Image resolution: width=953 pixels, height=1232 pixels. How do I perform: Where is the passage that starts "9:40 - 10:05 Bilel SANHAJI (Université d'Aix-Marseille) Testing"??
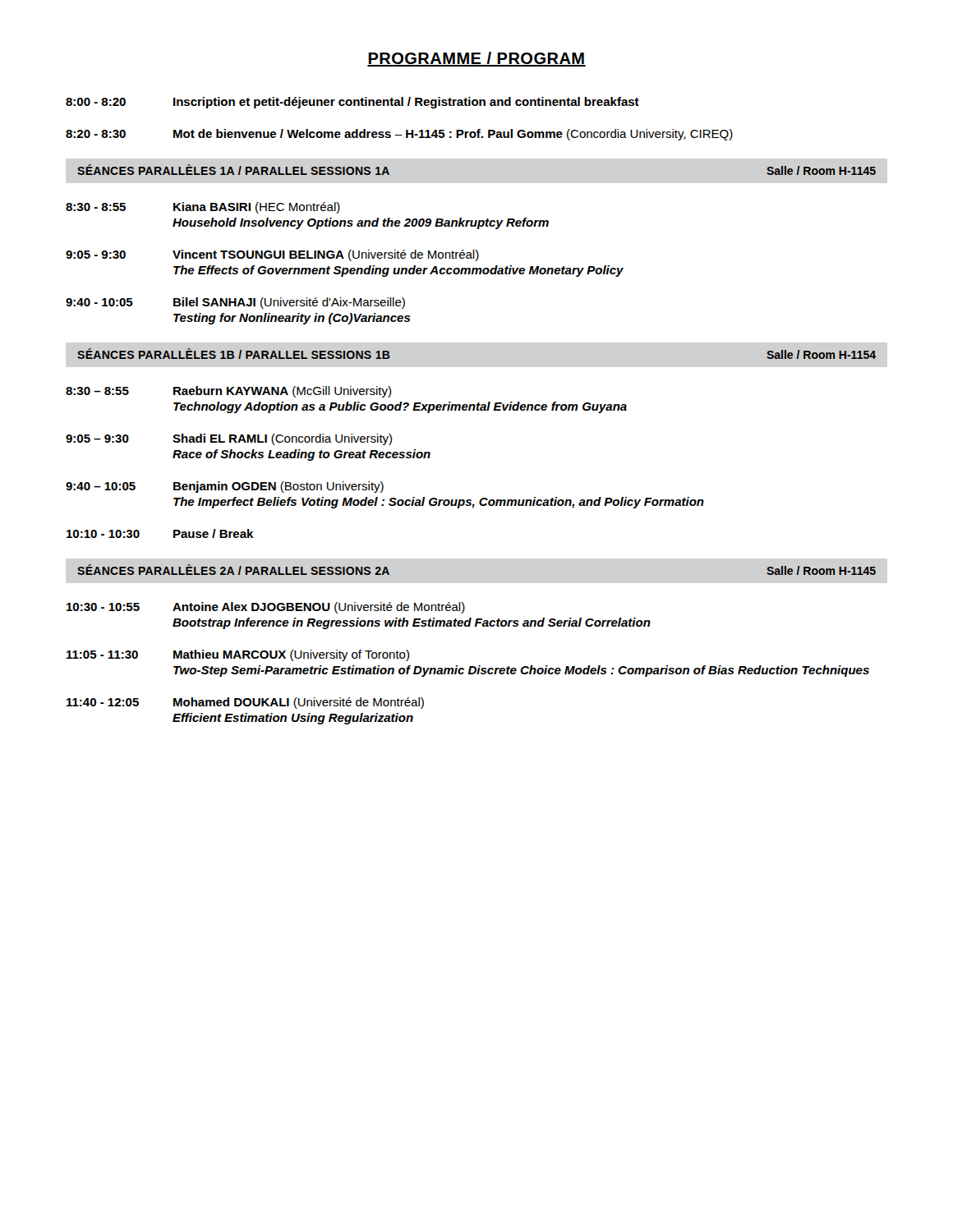pyautogui.click(x=235, y=303)
